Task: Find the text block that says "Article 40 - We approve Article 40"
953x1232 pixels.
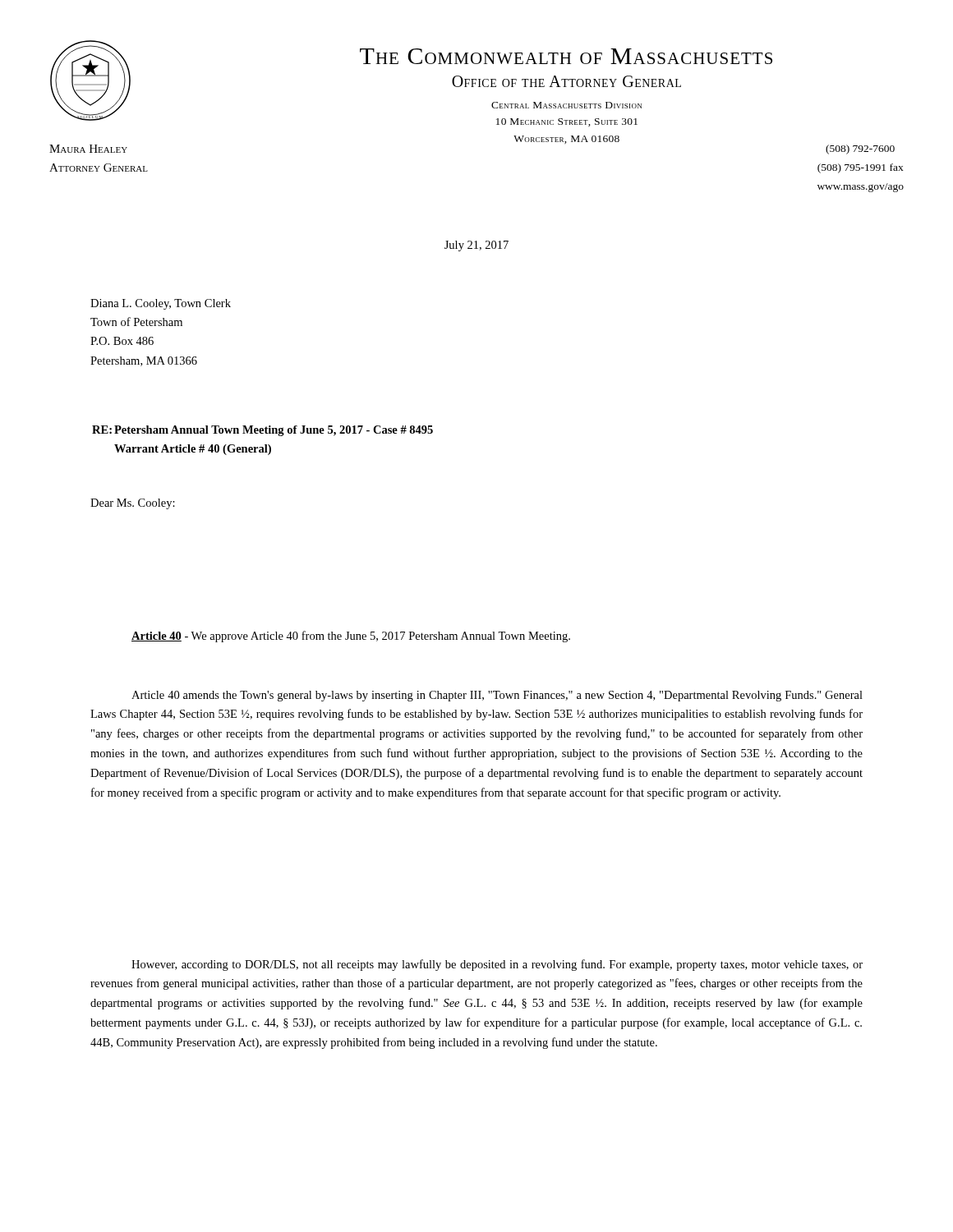Action: [476, 636]
